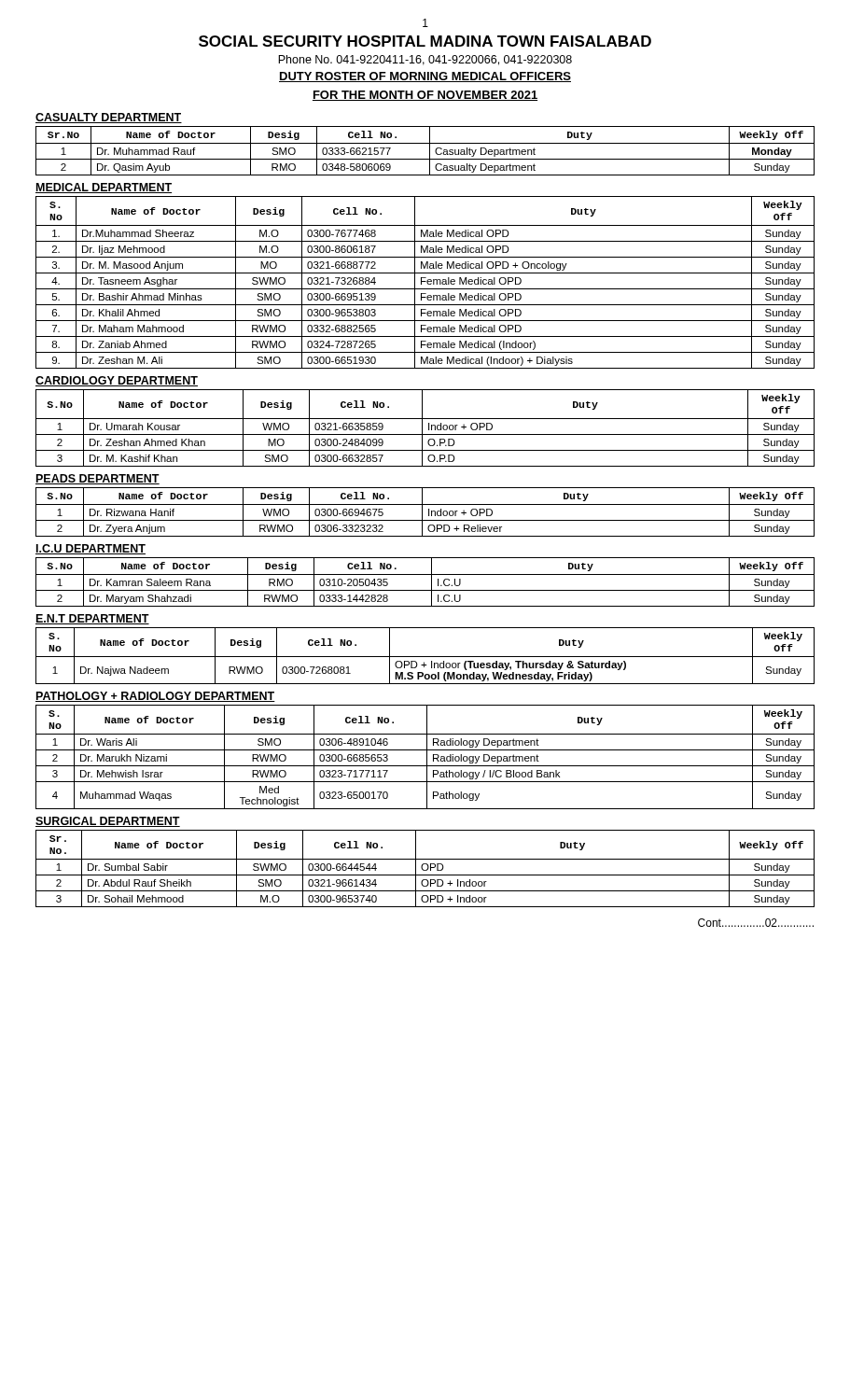Find the region starting "SOCIAL SECURITY HOSPITAL MADINA TOWN FAISALABAD"
Viewport: 850px width, 1400px height.
click(x=425, y=42)
